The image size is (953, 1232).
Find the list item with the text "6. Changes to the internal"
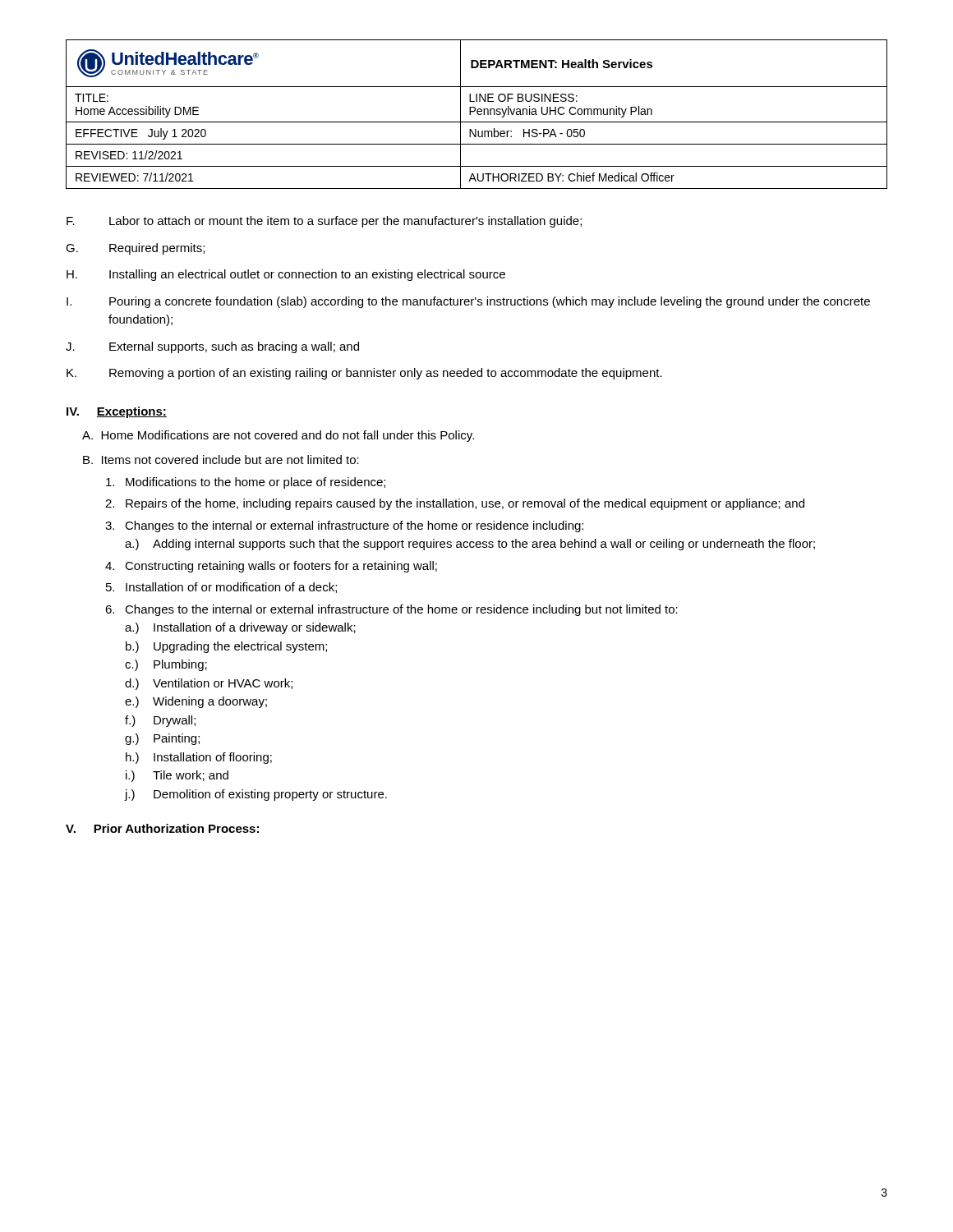pos(391,610)
